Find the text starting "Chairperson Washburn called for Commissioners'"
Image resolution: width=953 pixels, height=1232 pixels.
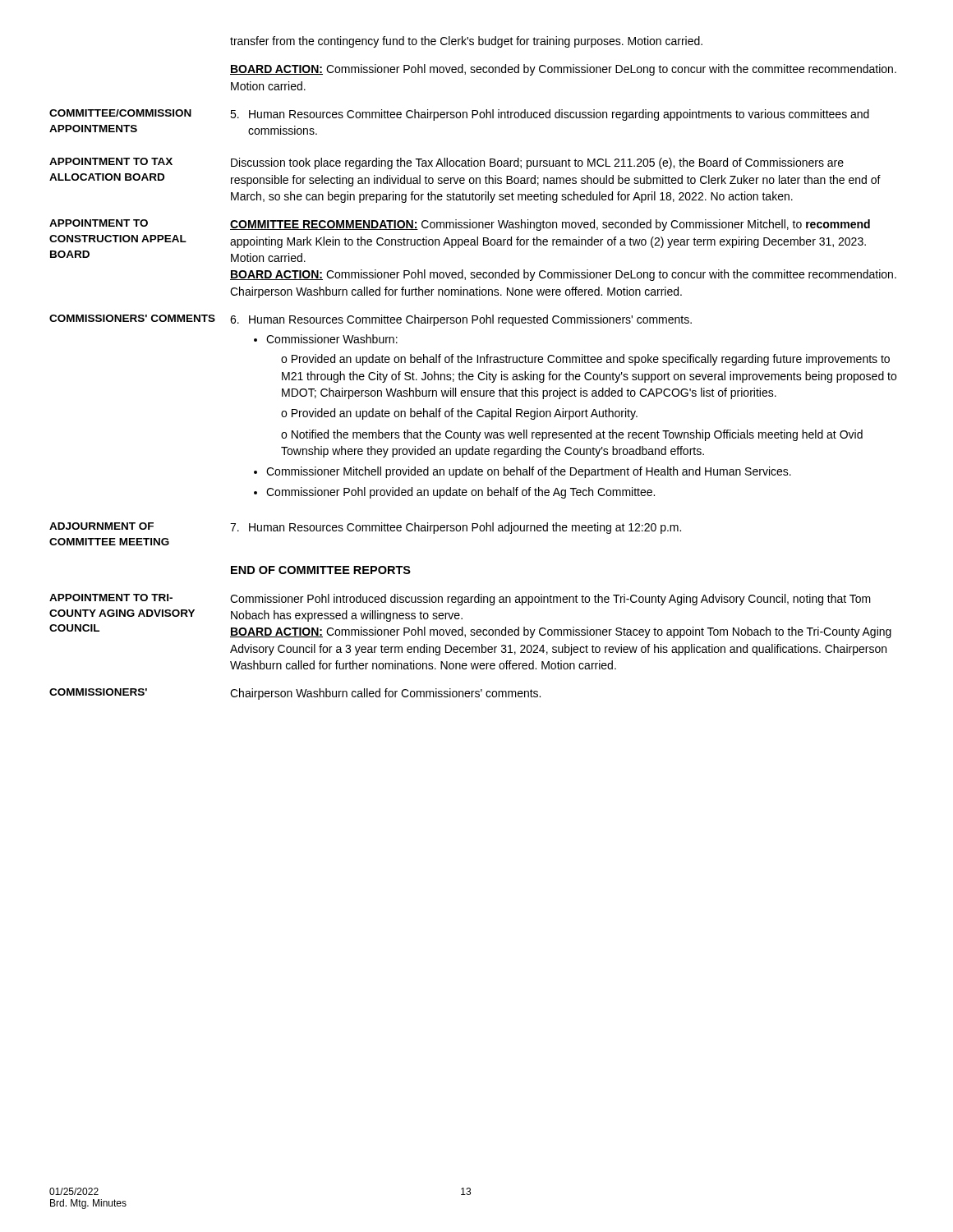click(385, 694)
